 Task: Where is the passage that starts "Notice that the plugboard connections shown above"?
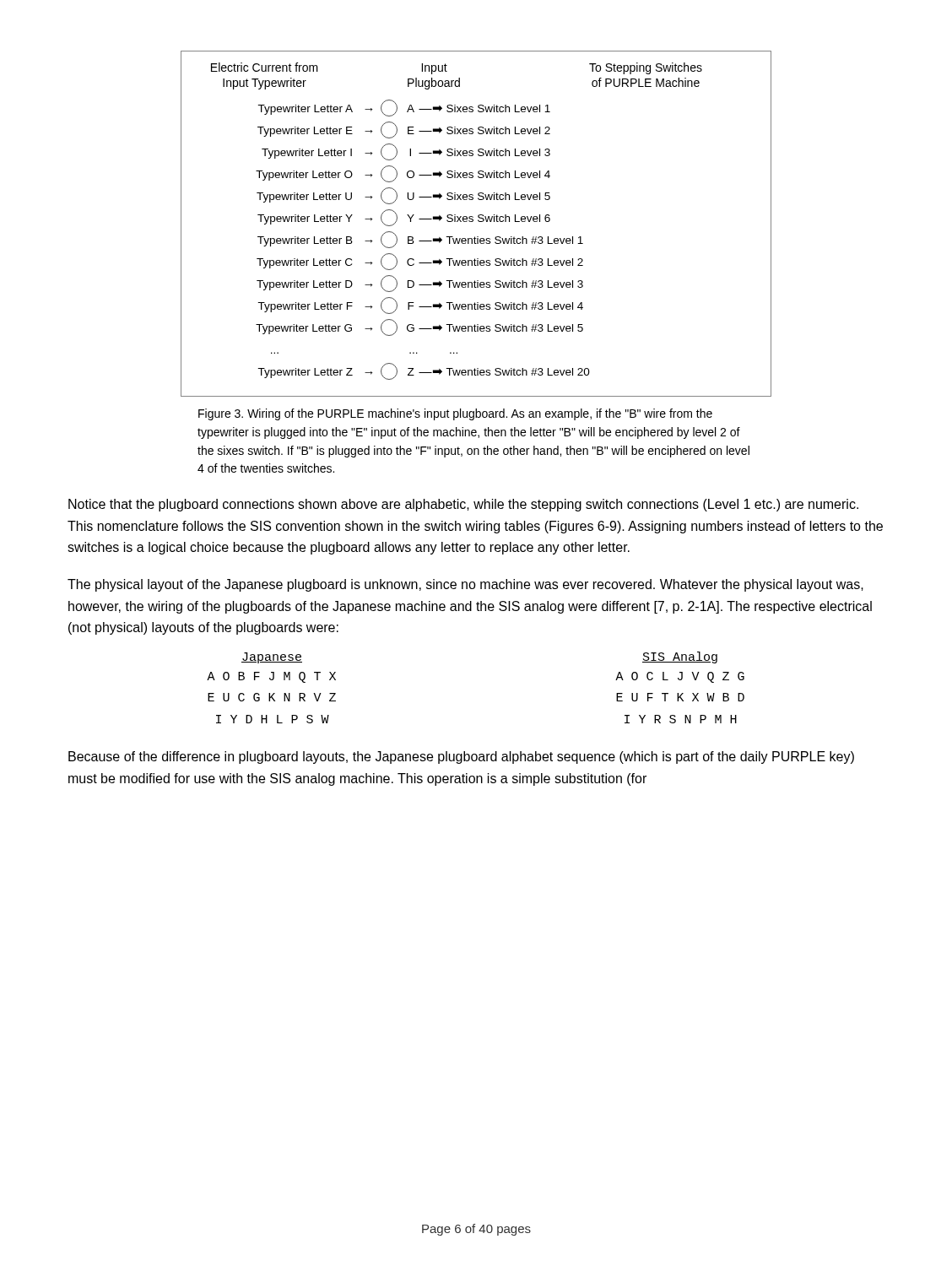[x=475, y=526]
